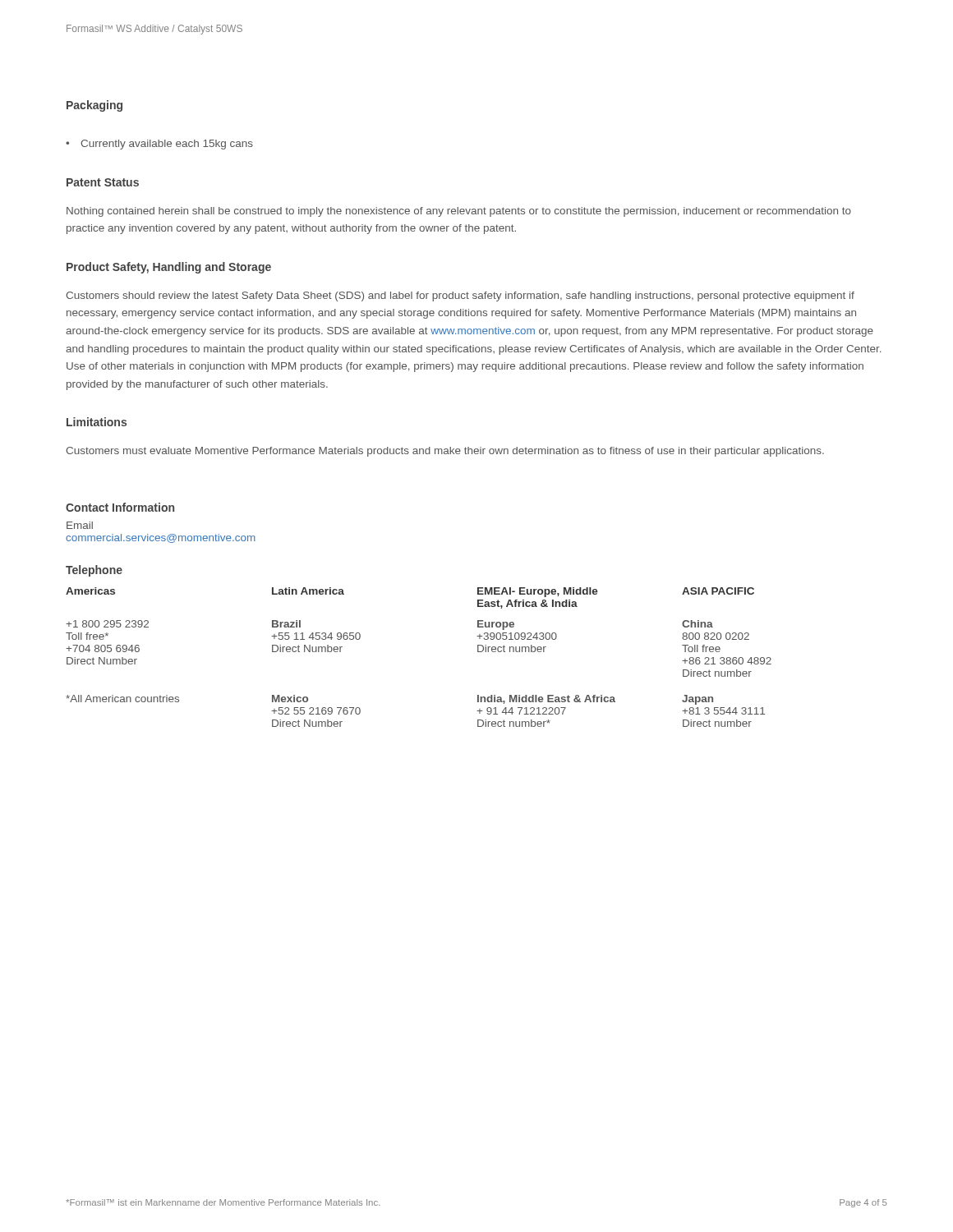Image resolution: width=953 pixels, height=1232 pixels.
Task: Select the region starting "Nothing contained herein"
Action: [458, 219]
